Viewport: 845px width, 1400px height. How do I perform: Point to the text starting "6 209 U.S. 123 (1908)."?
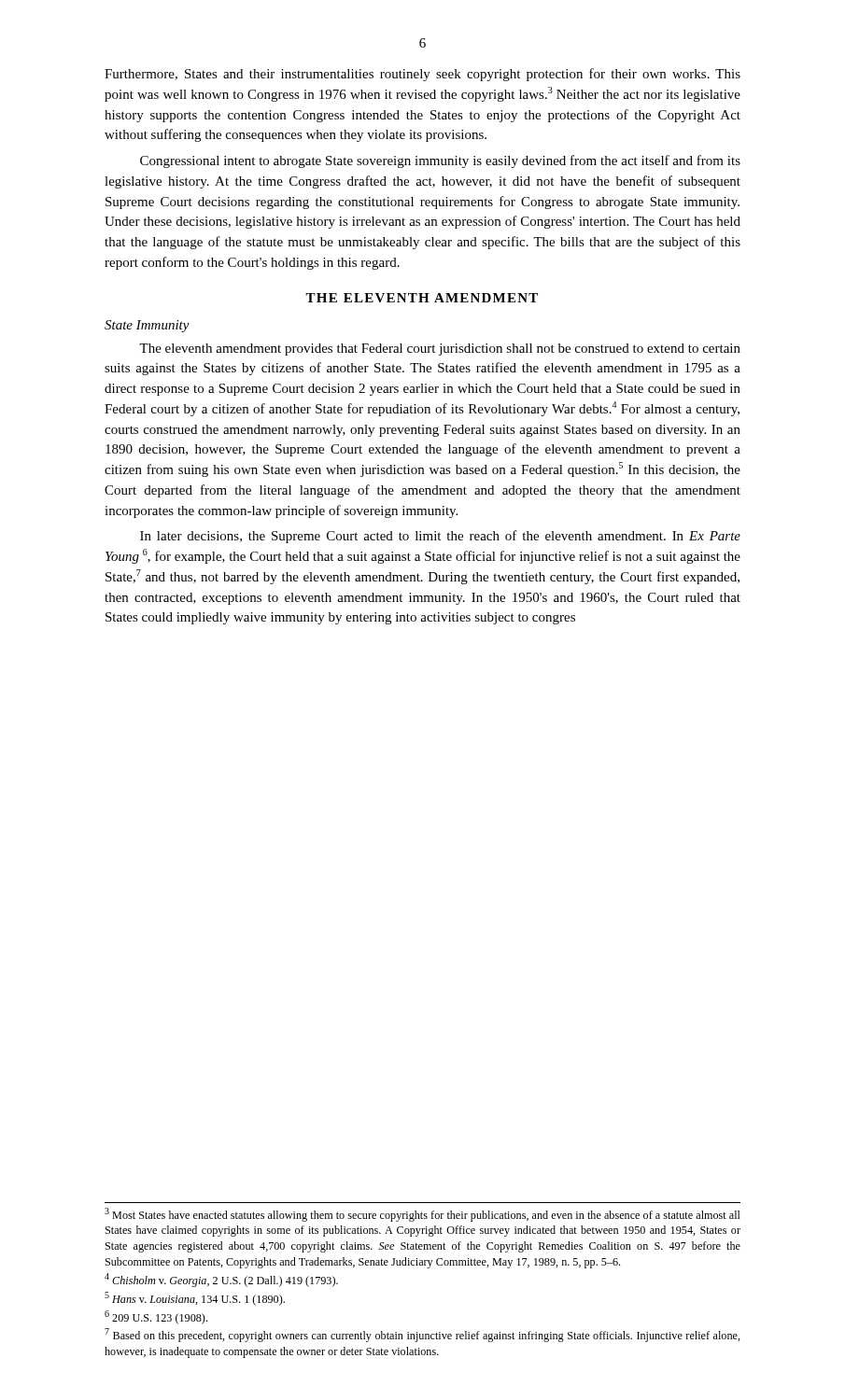click(156, 1317)
